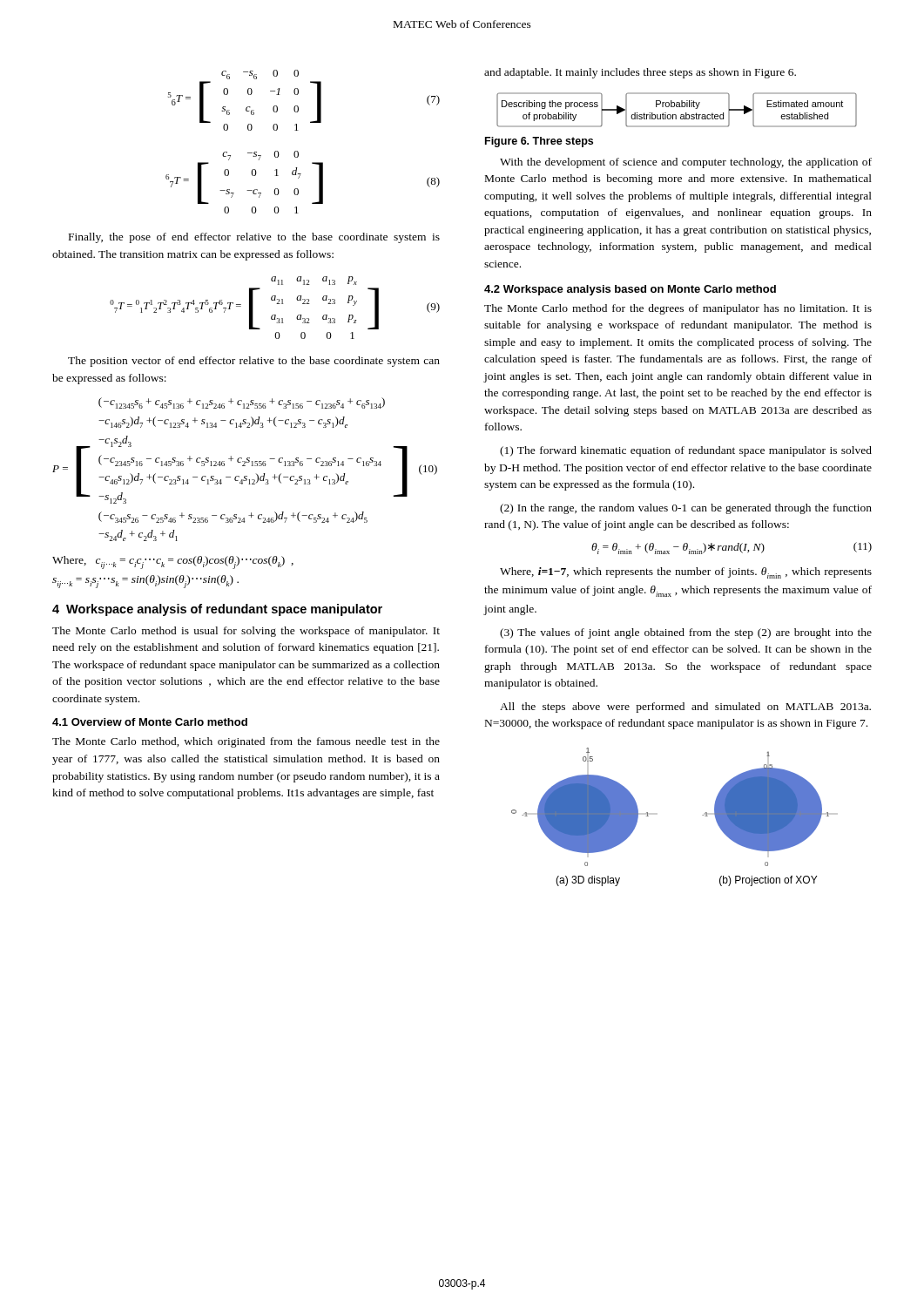Find the block on this page that starts "All the steps above were performed and simulated"
Image resolution: width=924 pixels, height=1307 pixels.
pos(678,715)
